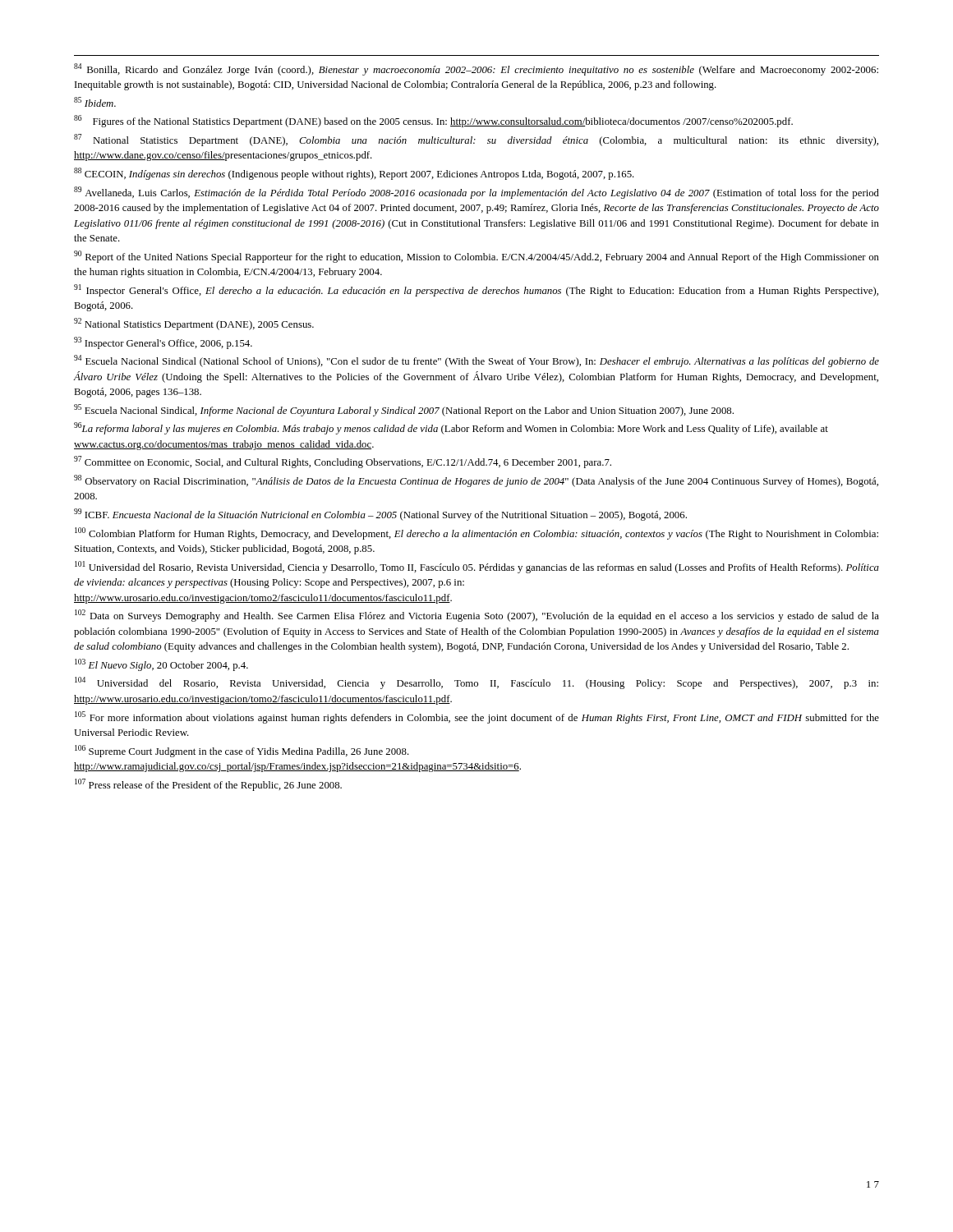
Task: Locate the block starting "95 Escuela Nacional Sindical, Informe"
Action: click(x=404, y=410)
